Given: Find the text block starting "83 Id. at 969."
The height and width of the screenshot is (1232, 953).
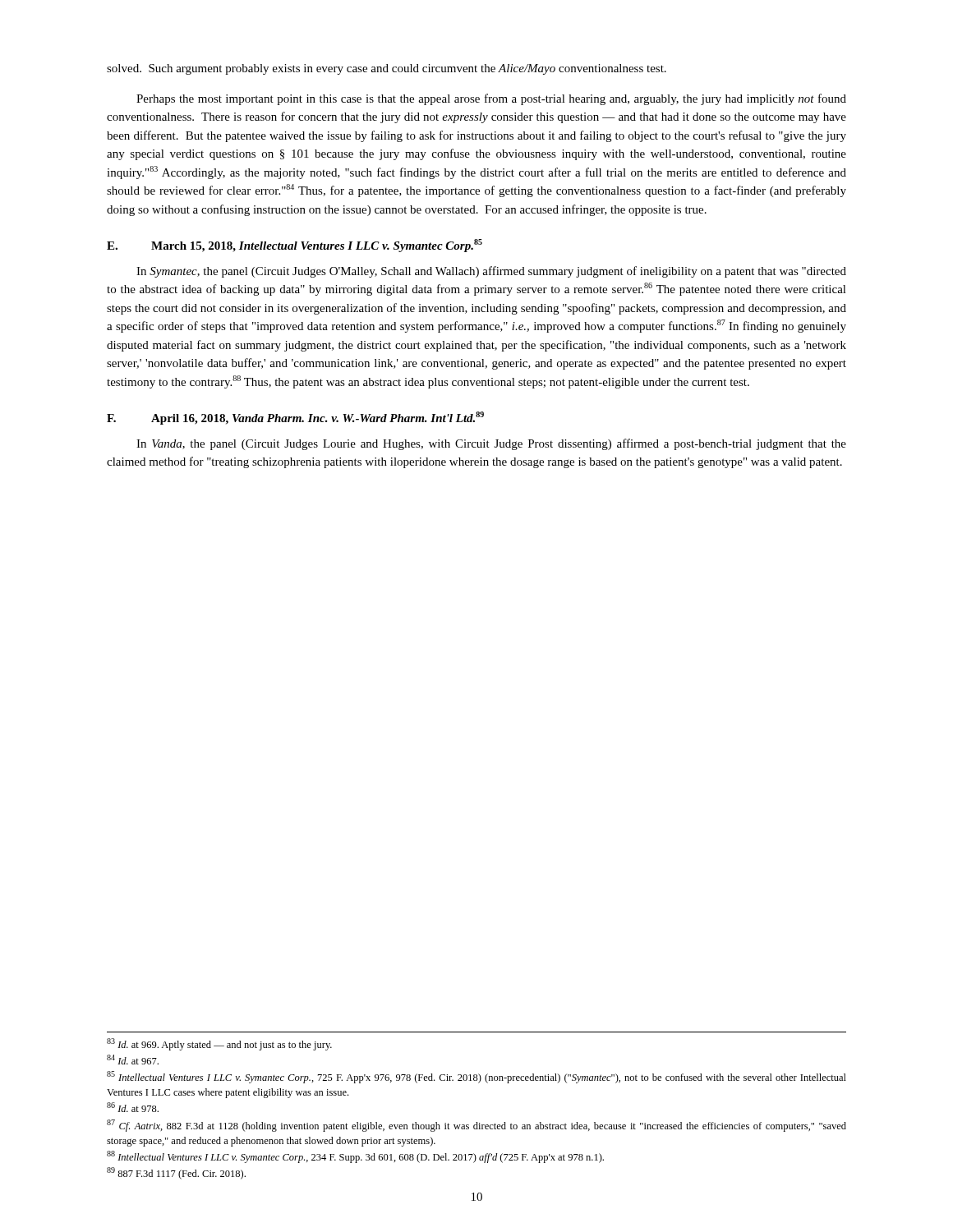Looking at the screenshot, I should pyautogui.click(x=220, y=1044).
